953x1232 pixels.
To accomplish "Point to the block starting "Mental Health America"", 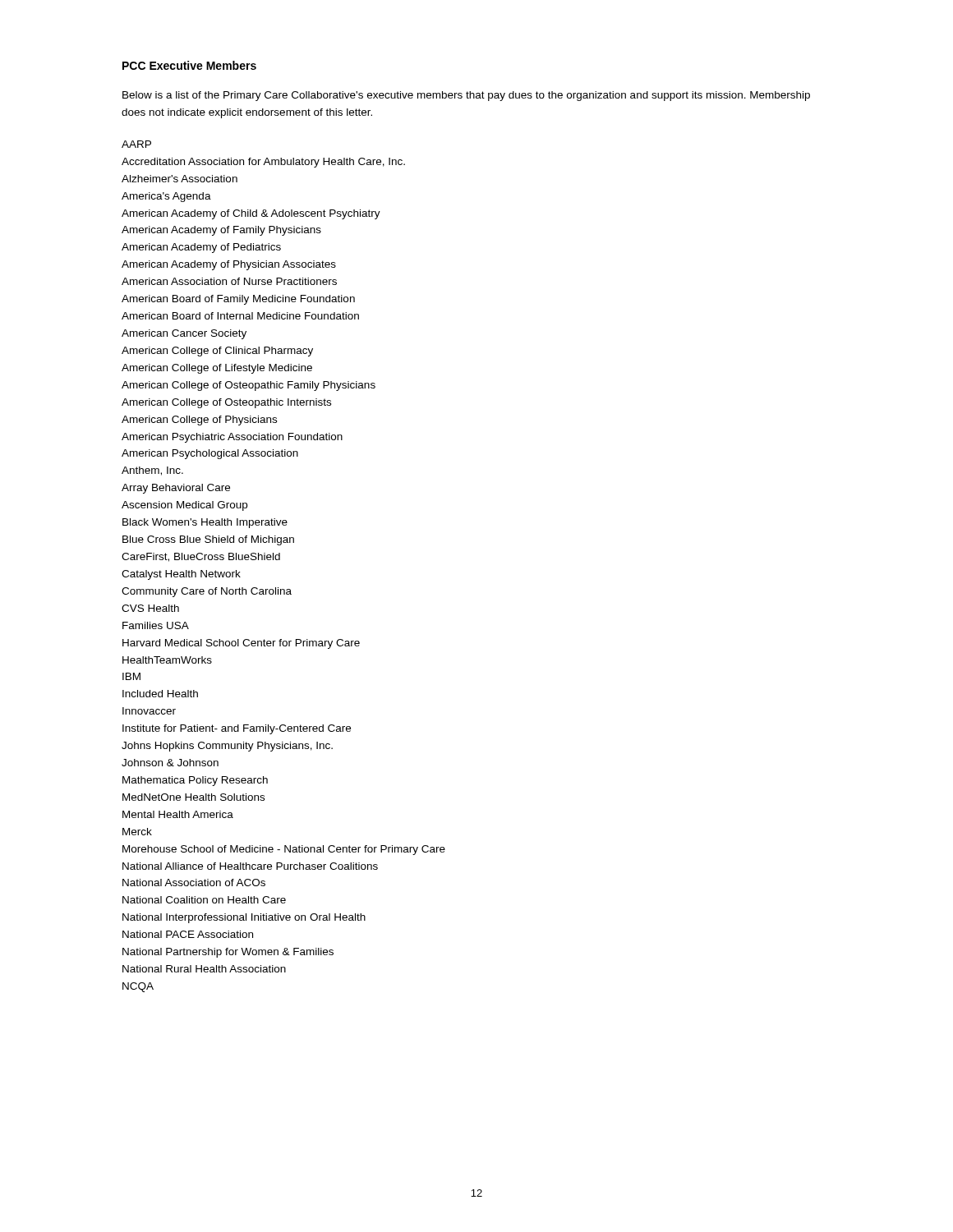I will (178, 814).
